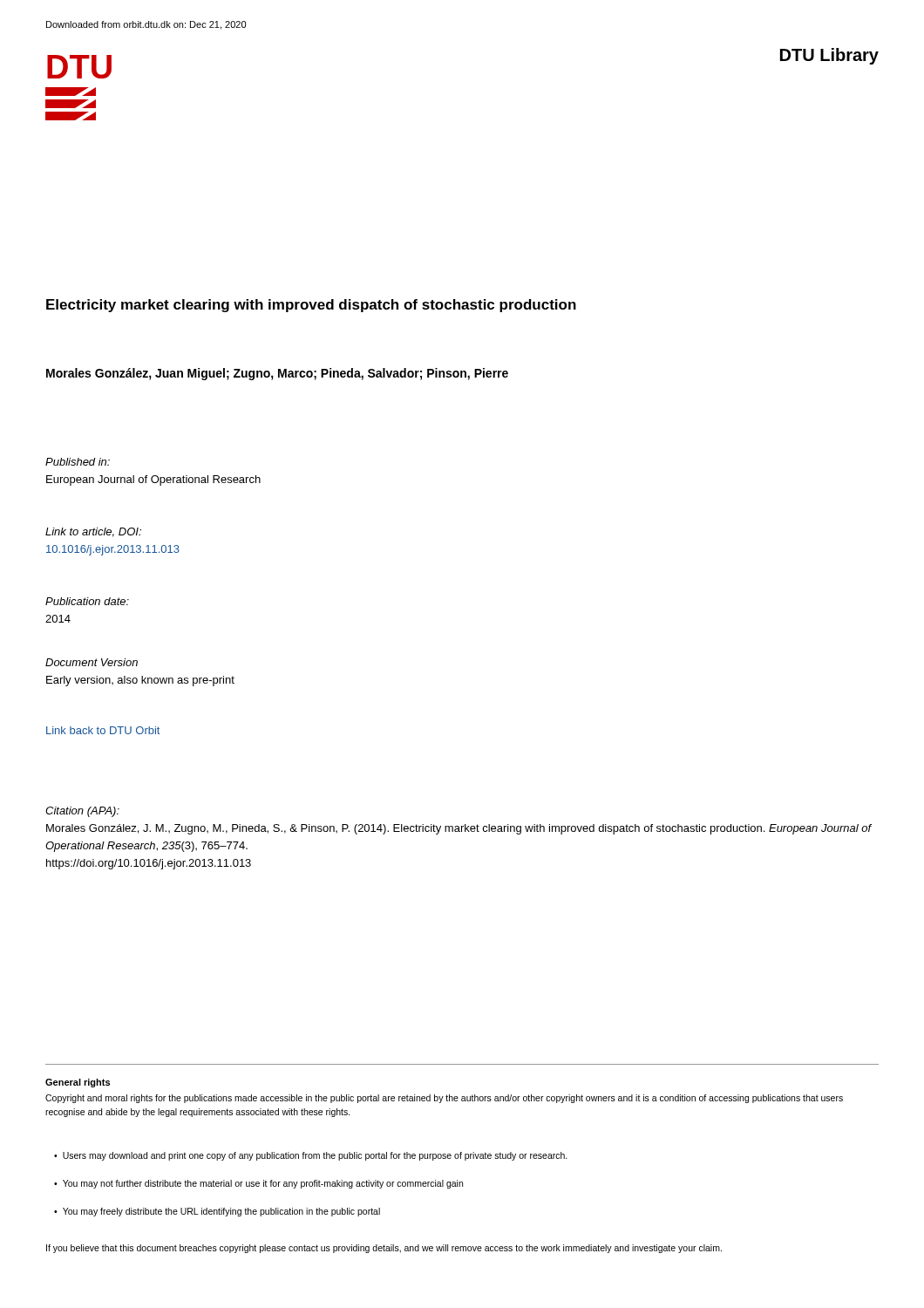Locate the block of text that opens with "Document Version Early"

(x=140, y=671)
